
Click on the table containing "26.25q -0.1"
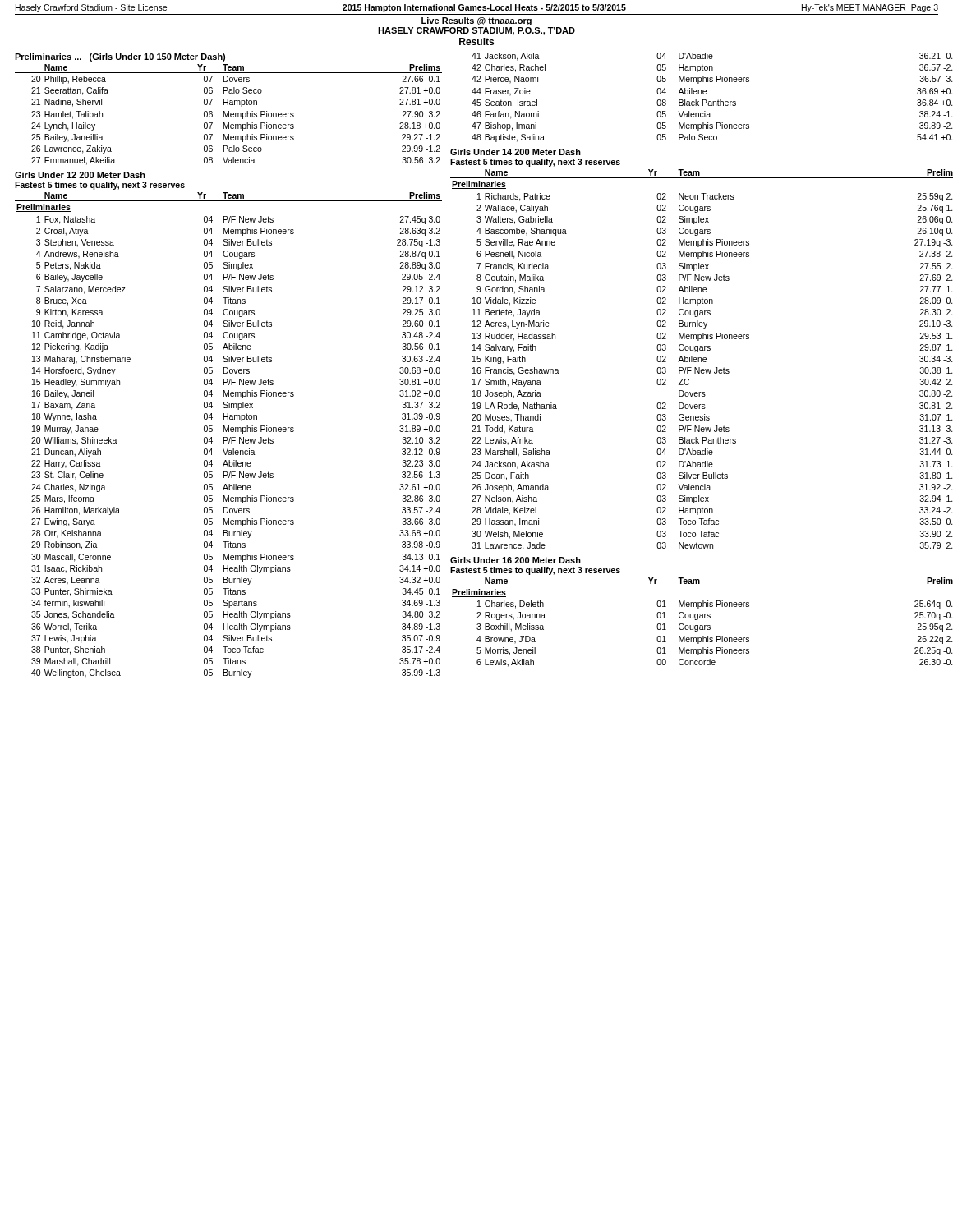click(702, 622)
